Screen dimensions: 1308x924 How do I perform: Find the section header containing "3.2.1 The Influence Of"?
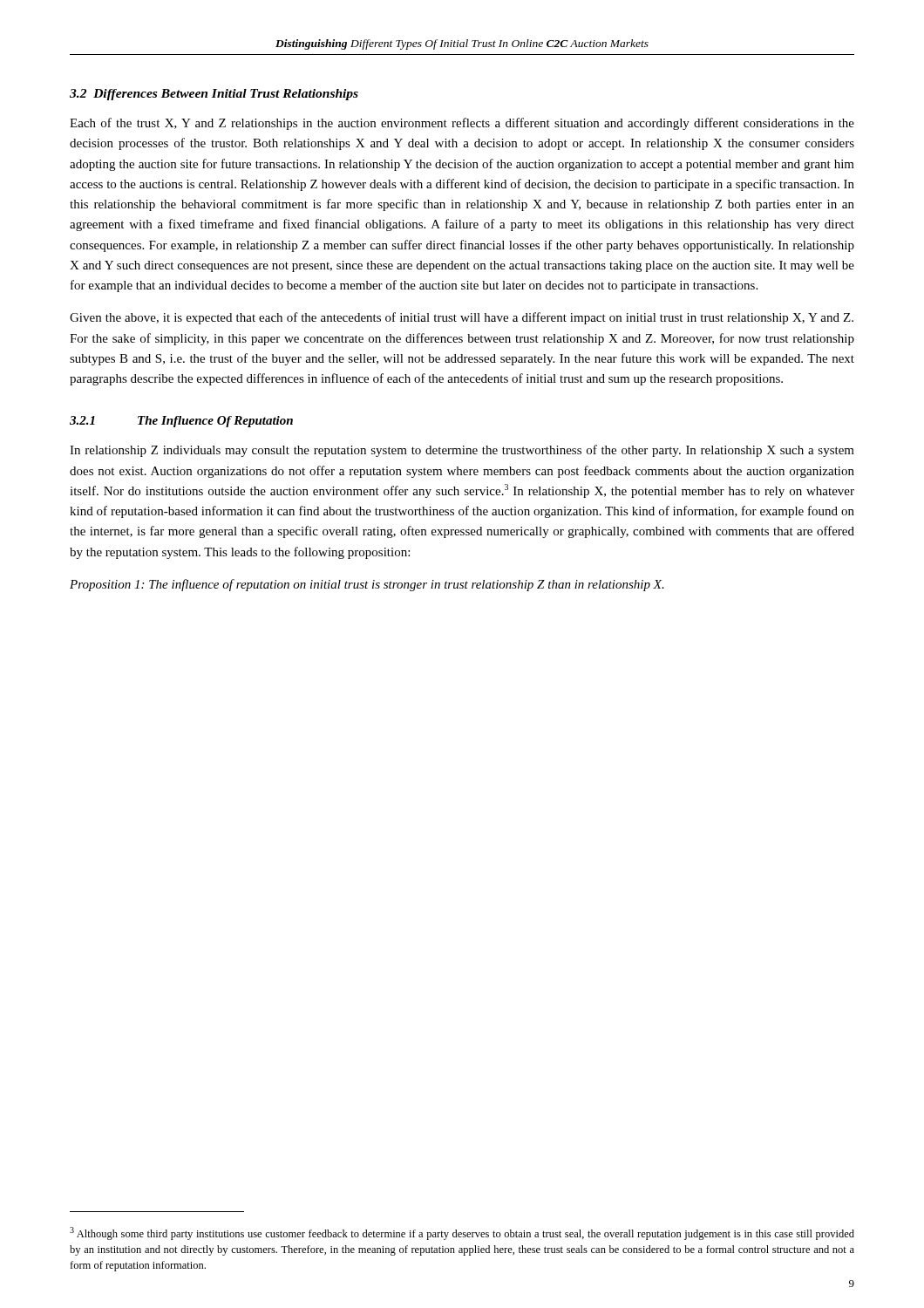point(182,421)
